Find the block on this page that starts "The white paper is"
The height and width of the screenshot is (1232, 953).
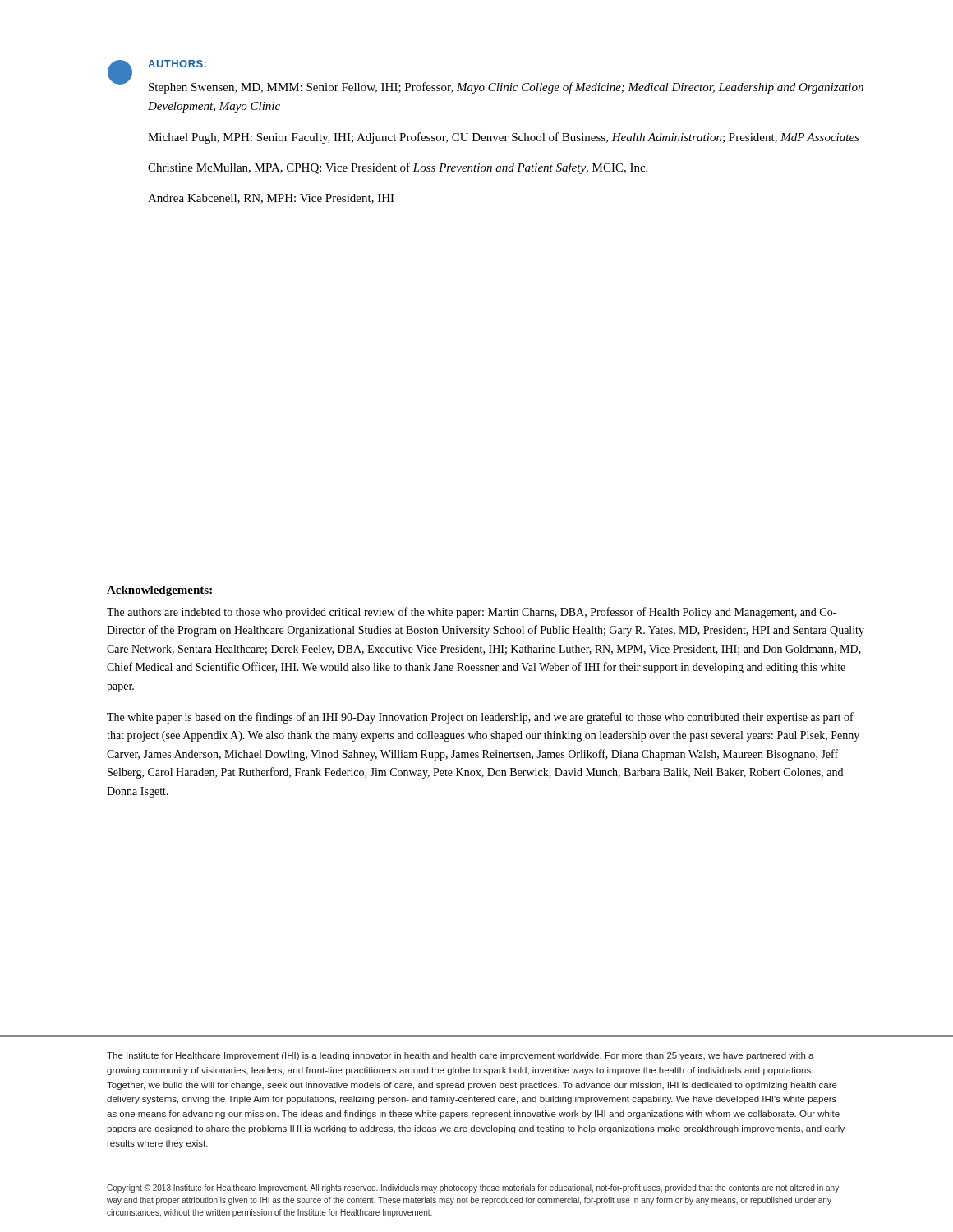pyautogui.click(x=483, y=754)
